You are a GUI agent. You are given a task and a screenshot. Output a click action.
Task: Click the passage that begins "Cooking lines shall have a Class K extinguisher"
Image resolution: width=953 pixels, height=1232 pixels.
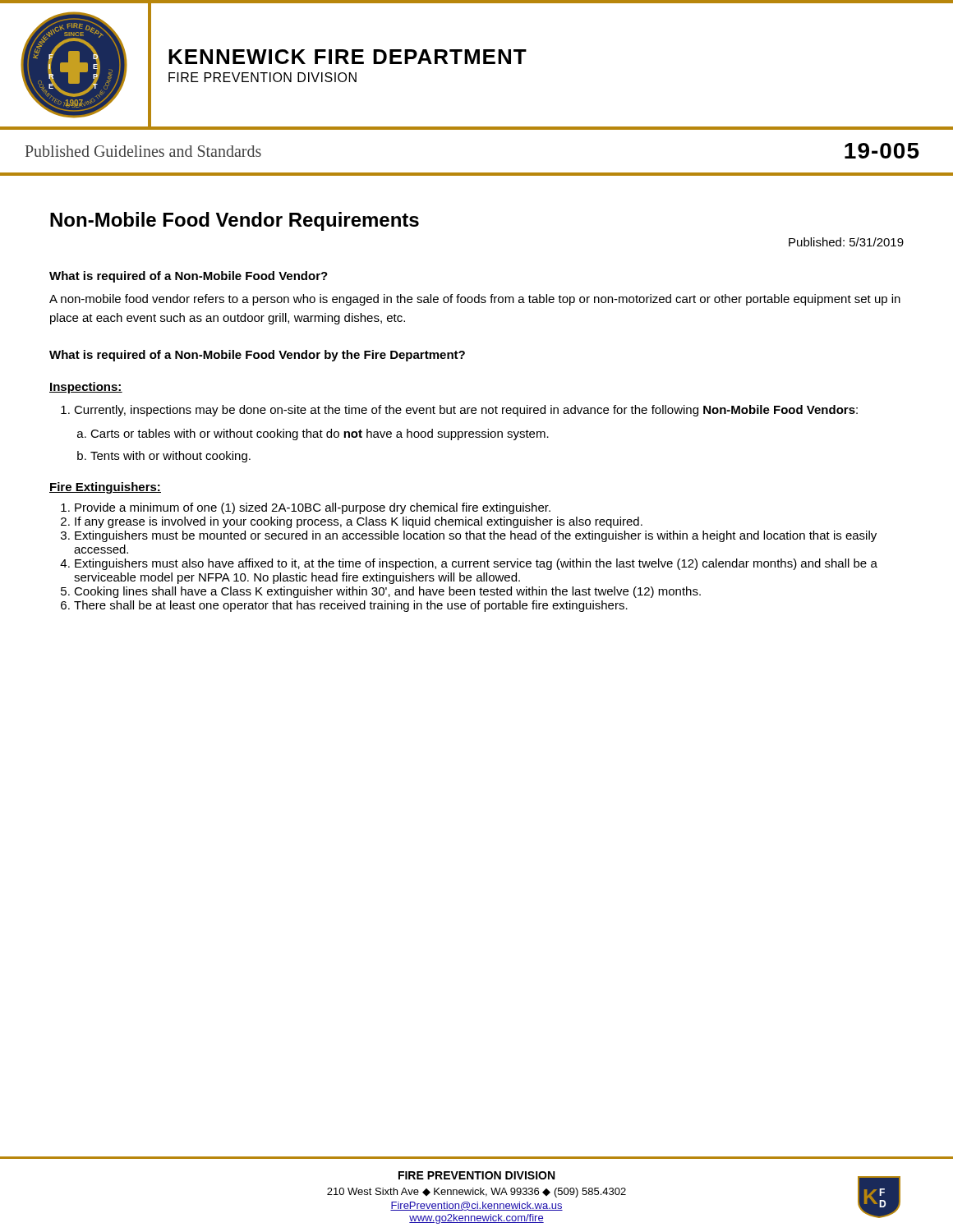point(489,591)
